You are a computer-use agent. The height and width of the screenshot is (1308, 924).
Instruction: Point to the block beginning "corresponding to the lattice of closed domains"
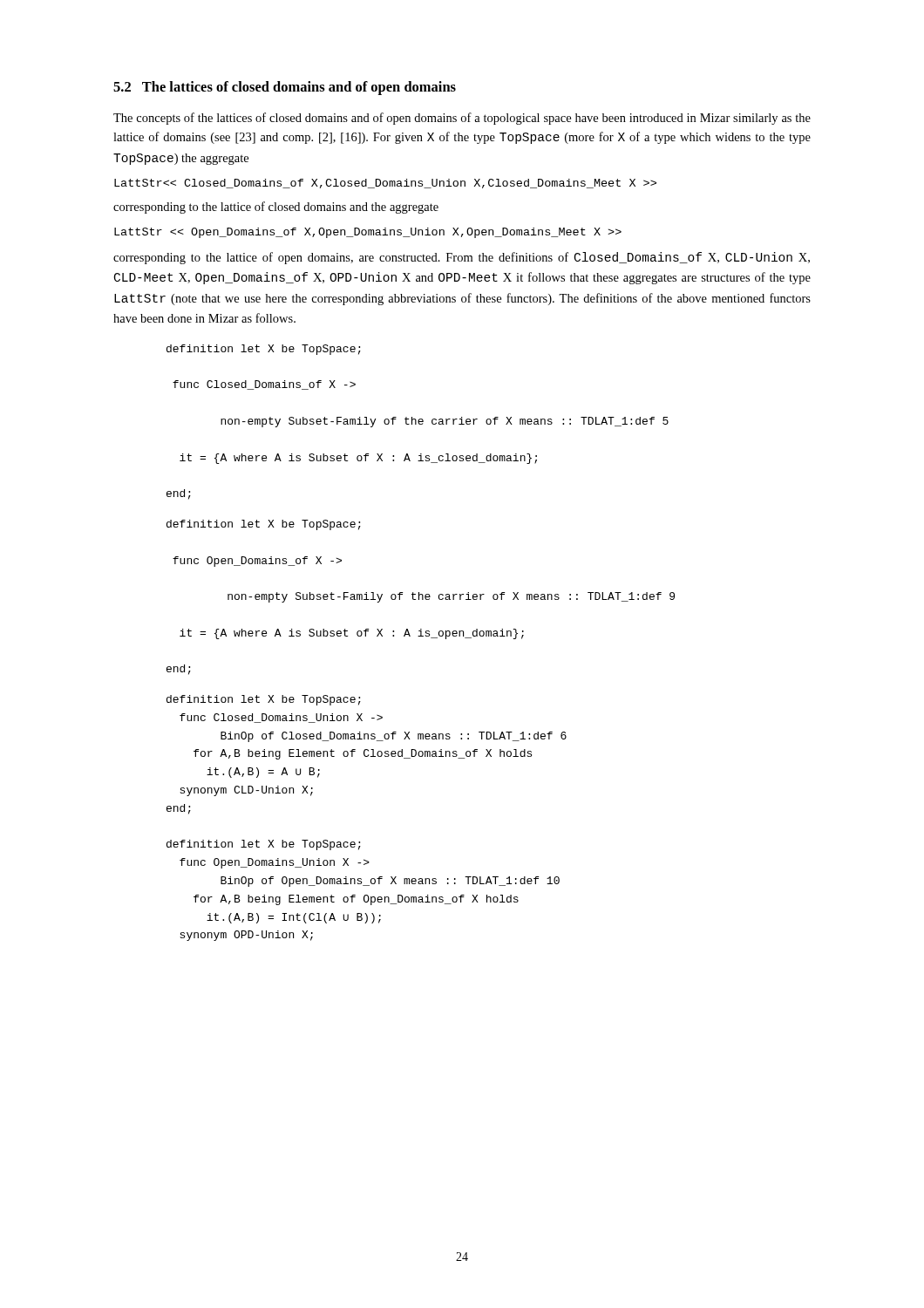tap(276, 207)
